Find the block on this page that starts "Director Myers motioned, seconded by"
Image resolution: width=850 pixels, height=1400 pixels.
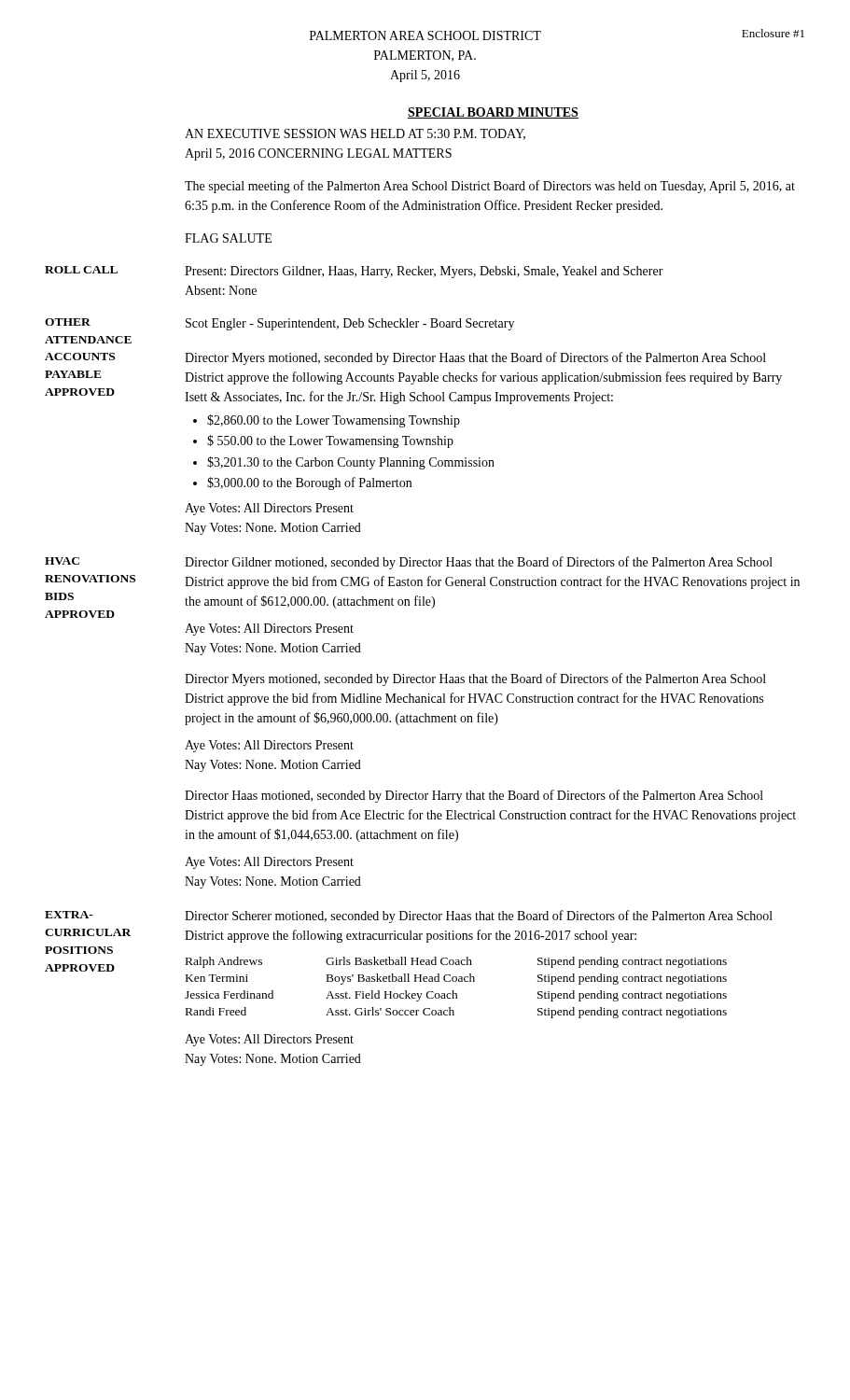tap(475, 699)
